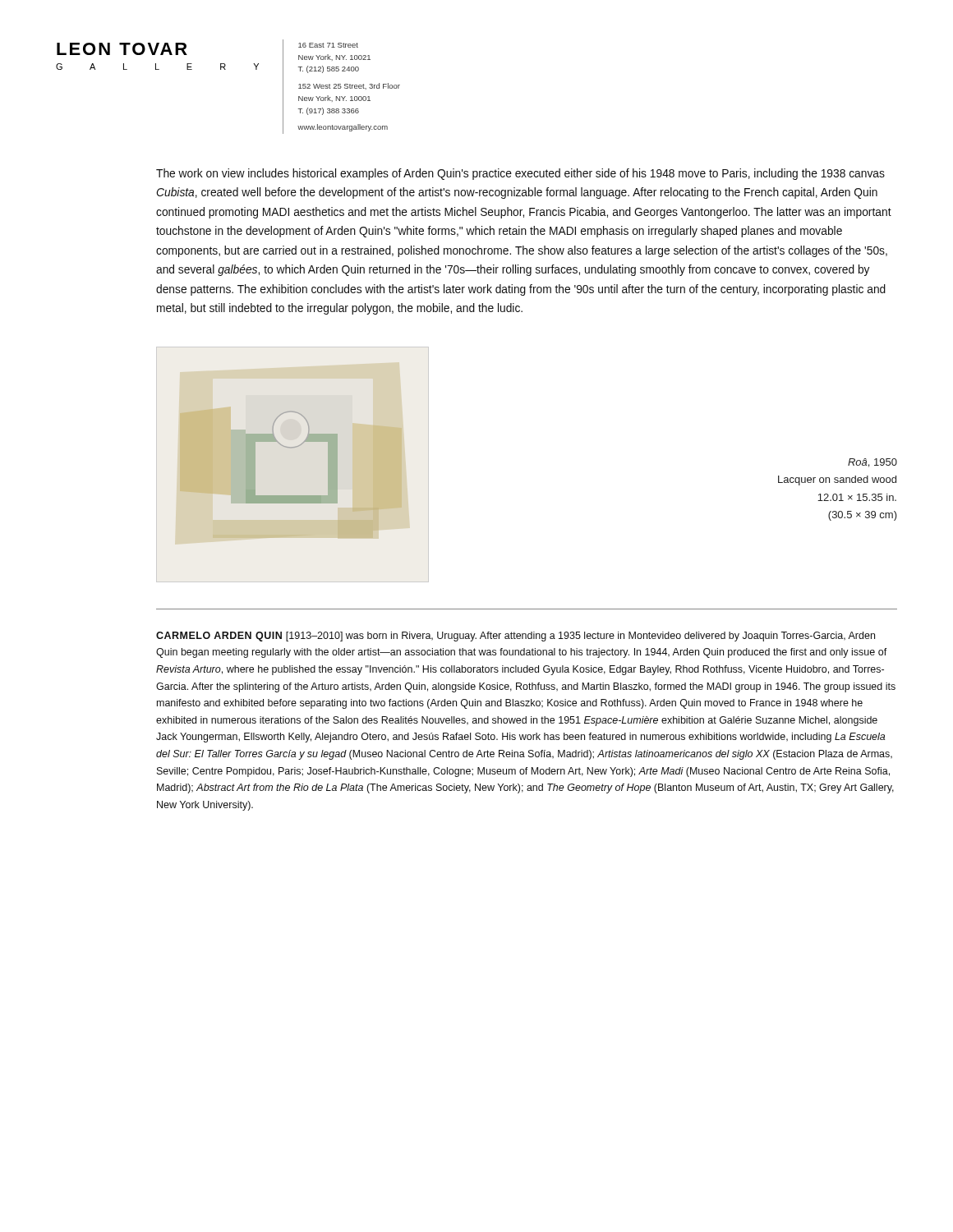Find a photo

point(292,464)
